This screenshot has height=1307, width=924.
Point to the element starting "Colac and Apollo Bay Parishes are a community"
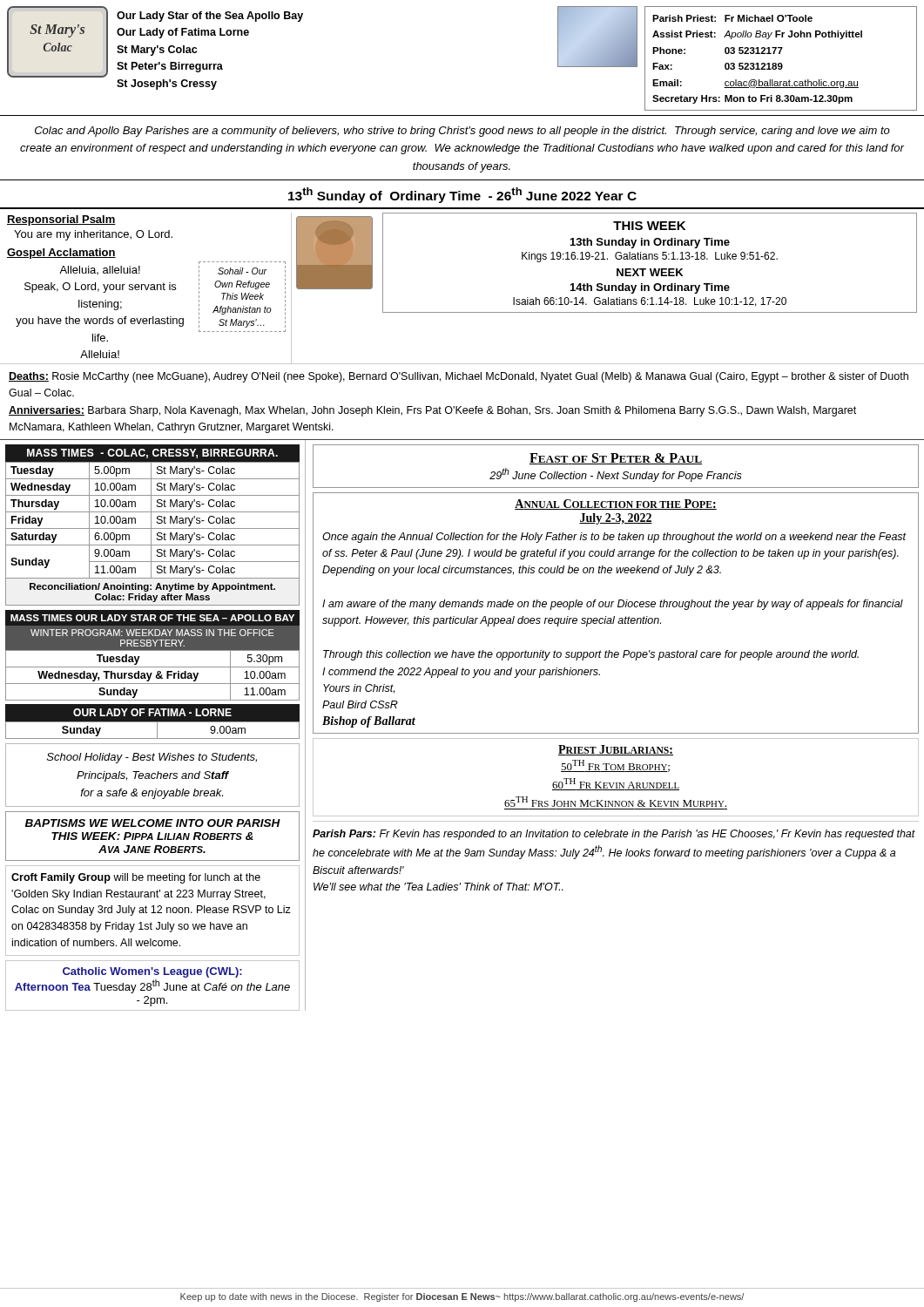(462, 148)
